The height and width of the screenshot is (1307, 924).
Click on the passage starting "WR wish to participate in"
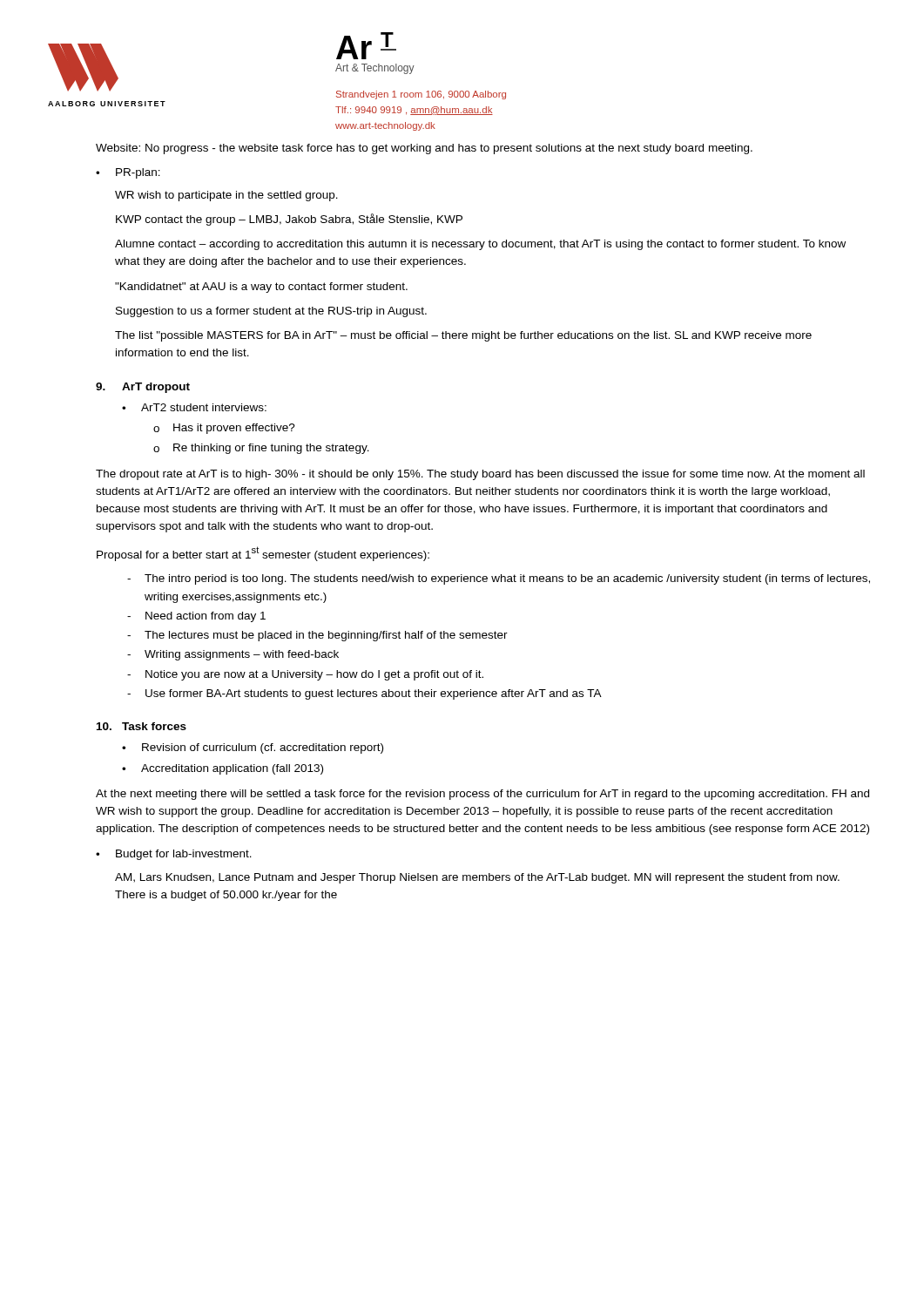[x=226, y=196]
